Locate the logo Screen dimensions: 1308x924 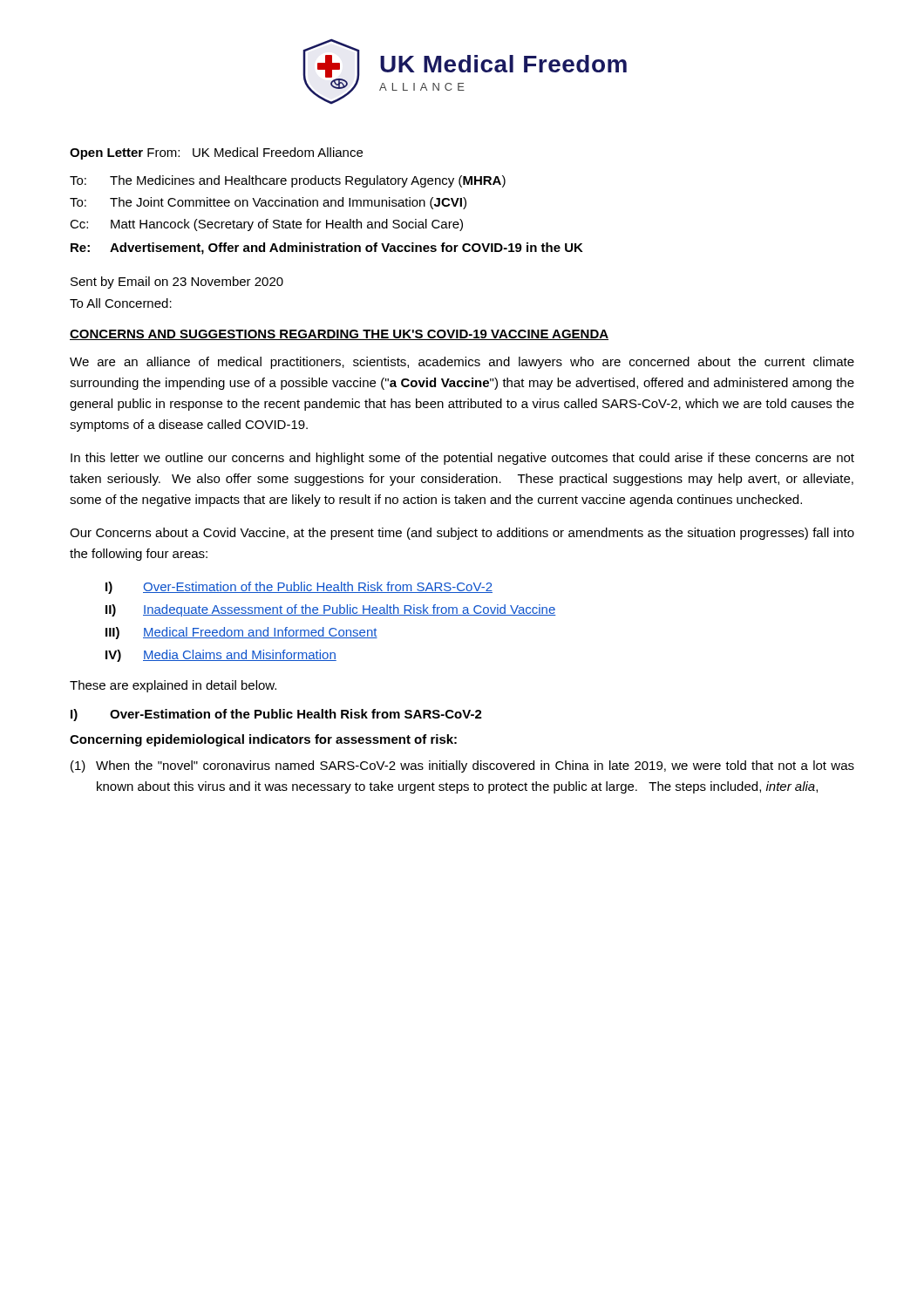[x=462, y=72]
